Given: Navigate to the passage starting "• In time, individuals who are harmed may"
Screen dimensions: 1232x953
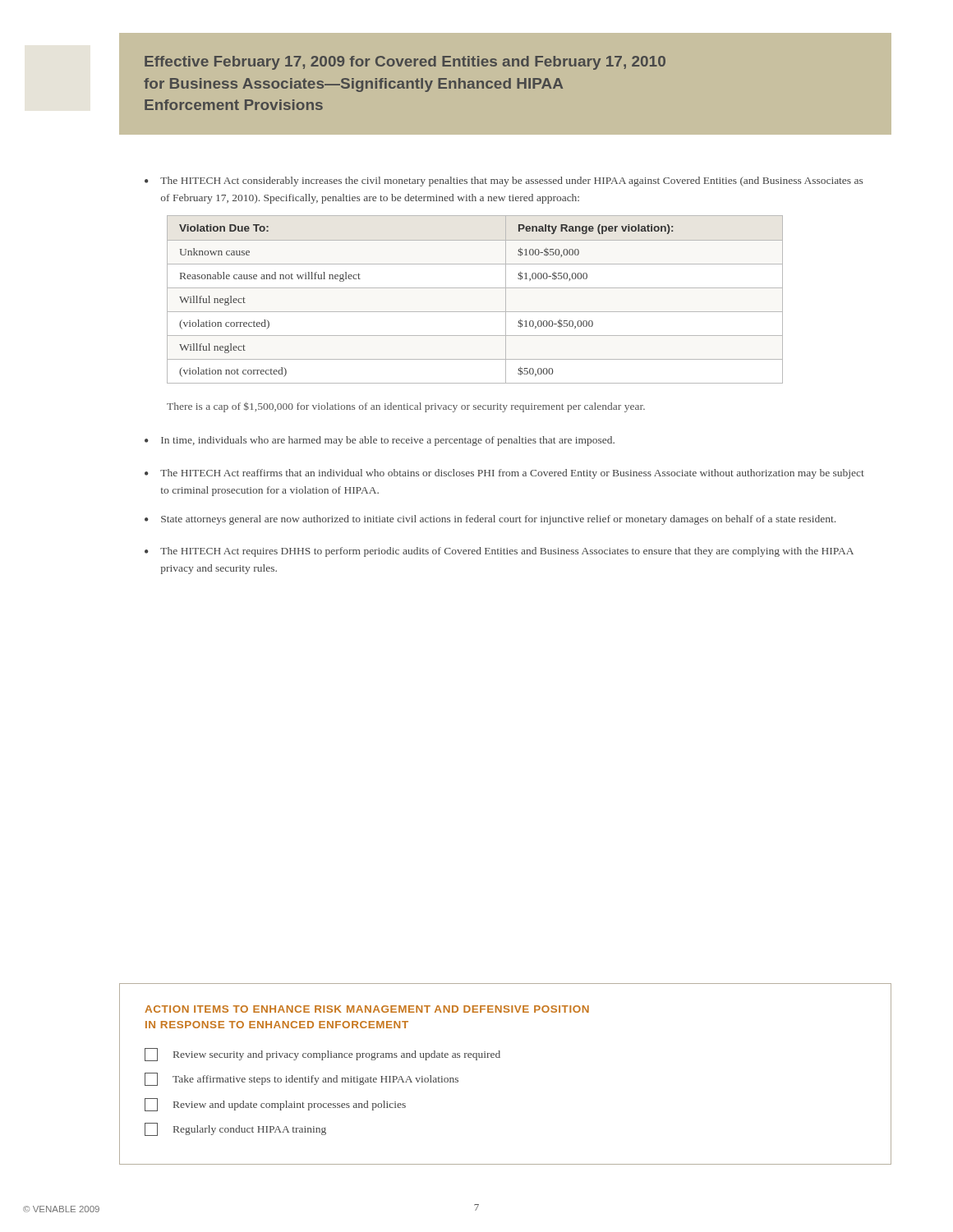Looking at the screenshot, I should tap(509, 442).
